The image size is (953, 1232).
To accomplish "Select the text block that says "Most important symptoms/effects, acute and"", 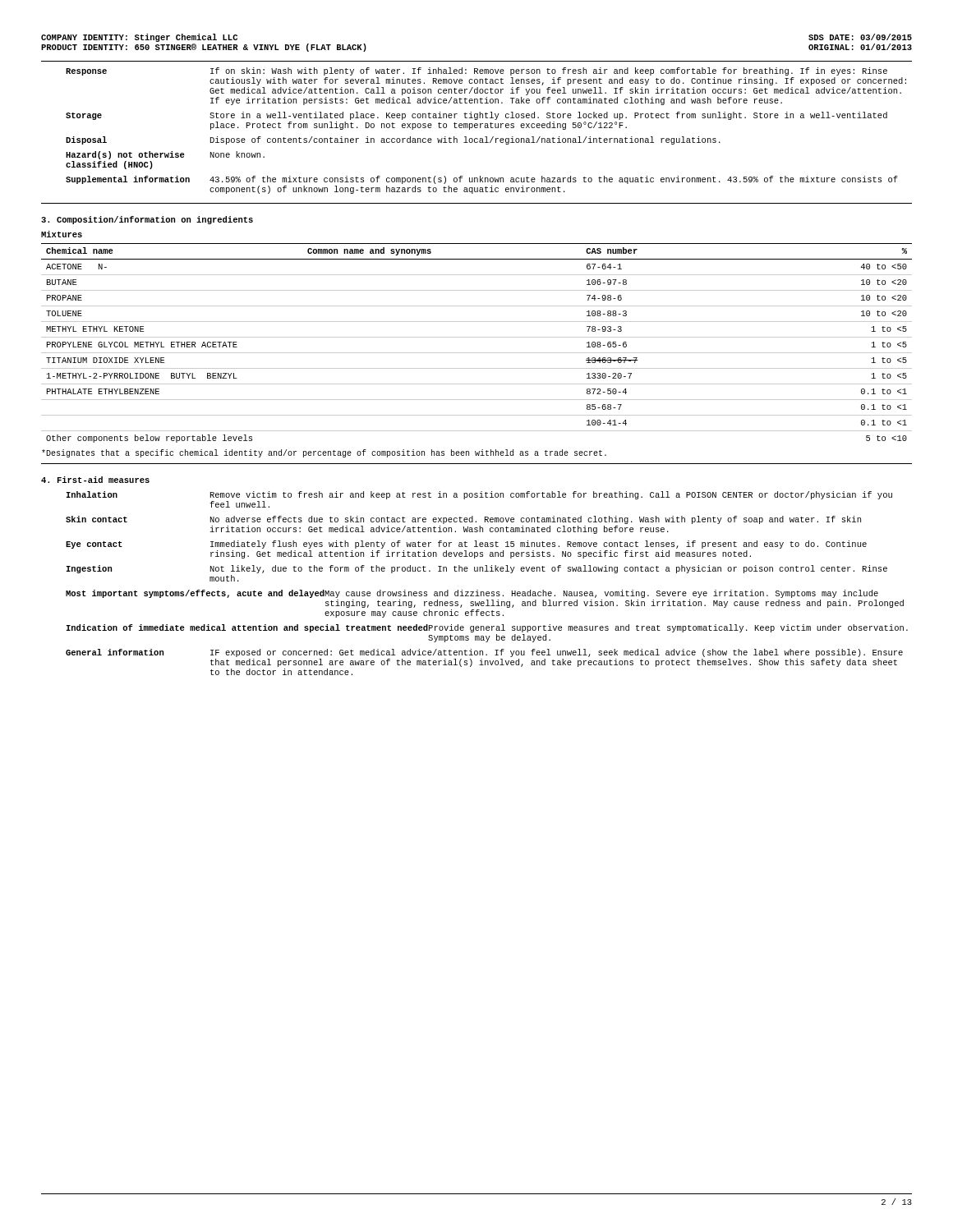I will tap(476, 604).
